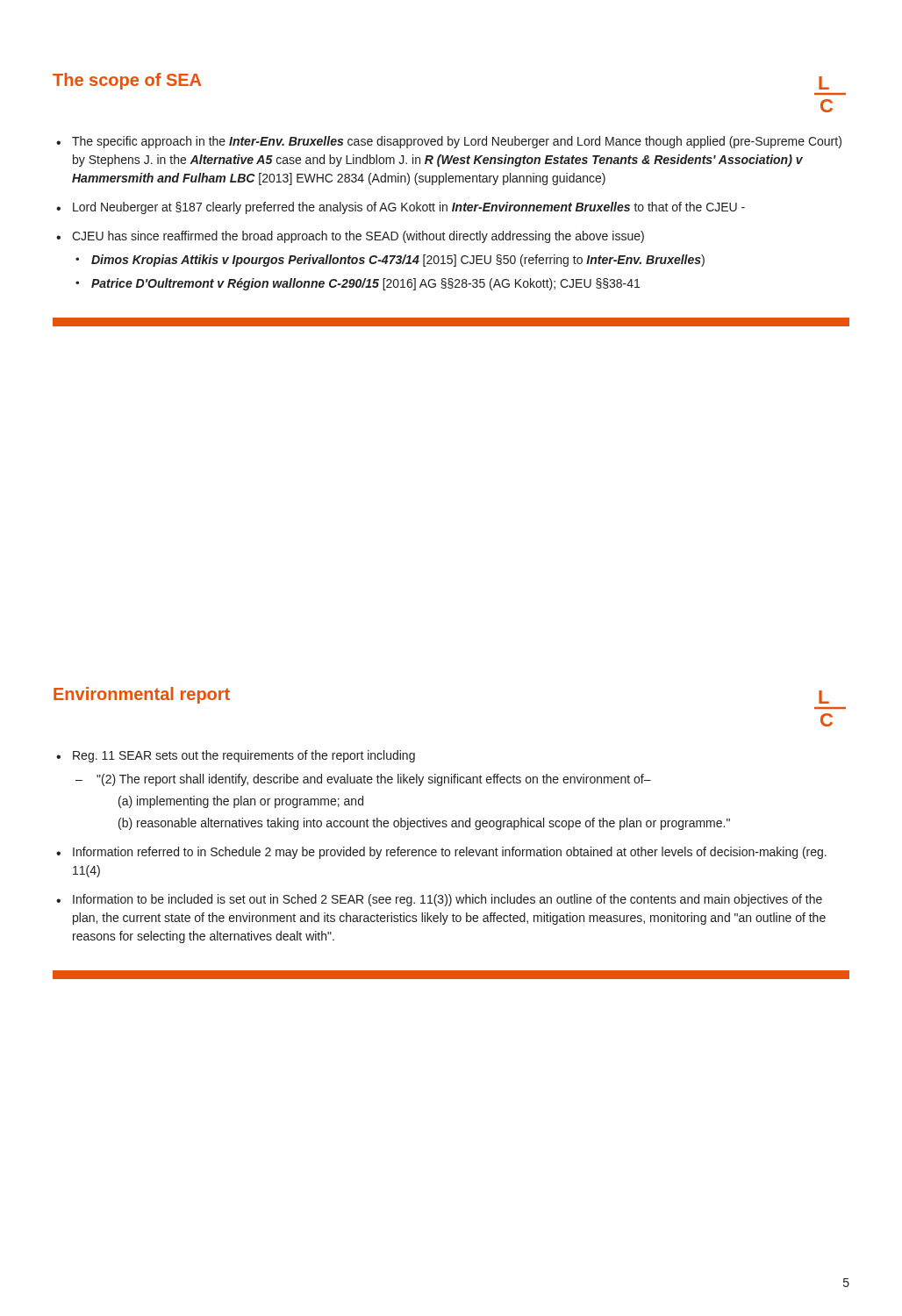Locate the block starting "CJEU has since reaffirmed the broad approach"
Viewport: 902px width, 1316px height.
tap(461, 261)
